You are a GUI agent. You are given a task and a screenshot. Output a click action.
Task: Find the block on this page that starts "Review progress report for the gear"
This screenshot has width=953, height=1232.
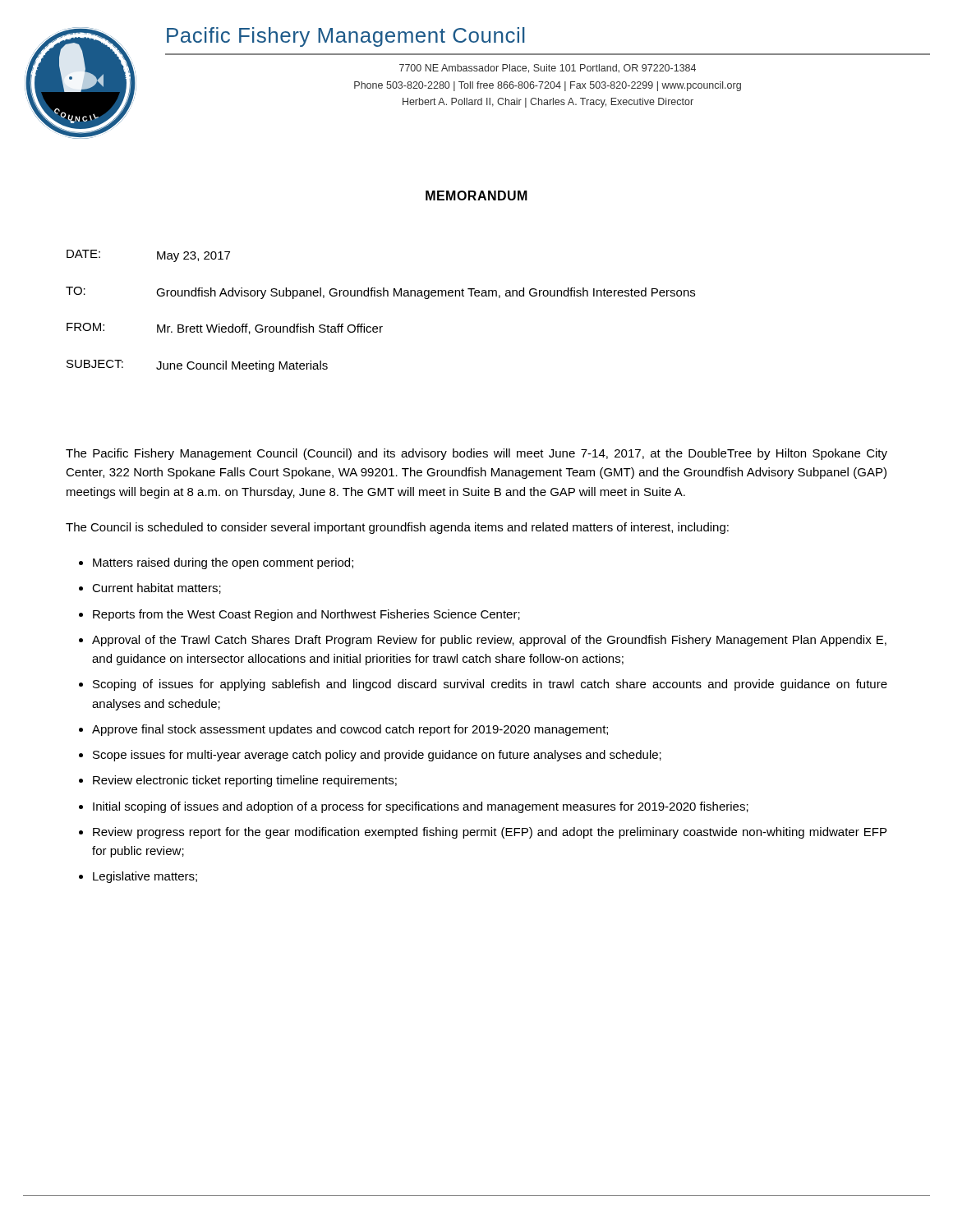pyautogui.click(x=490, y=841)
